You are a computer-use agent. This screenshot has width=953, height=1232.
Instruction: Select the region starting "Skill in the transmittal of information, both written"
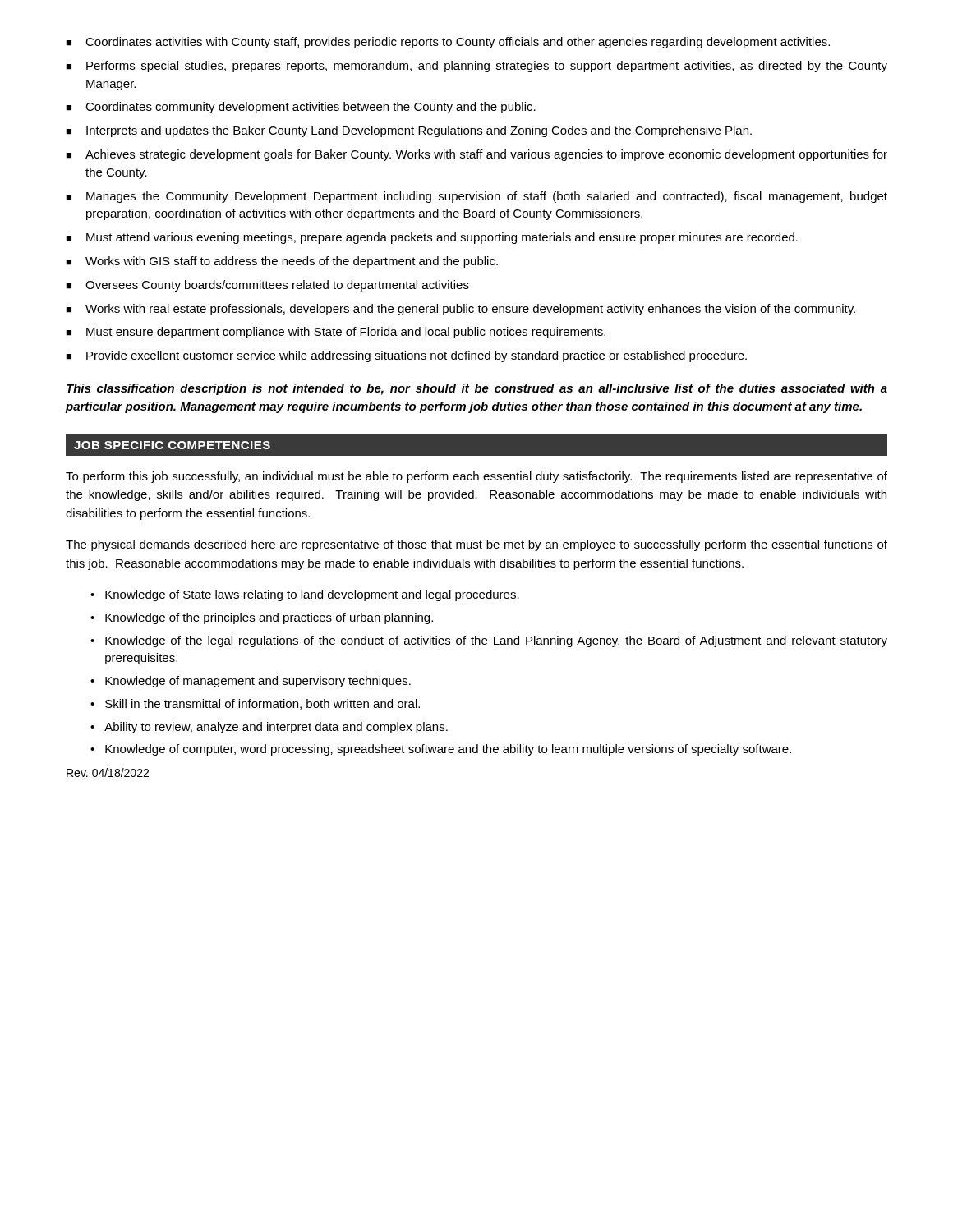point(262,704)
